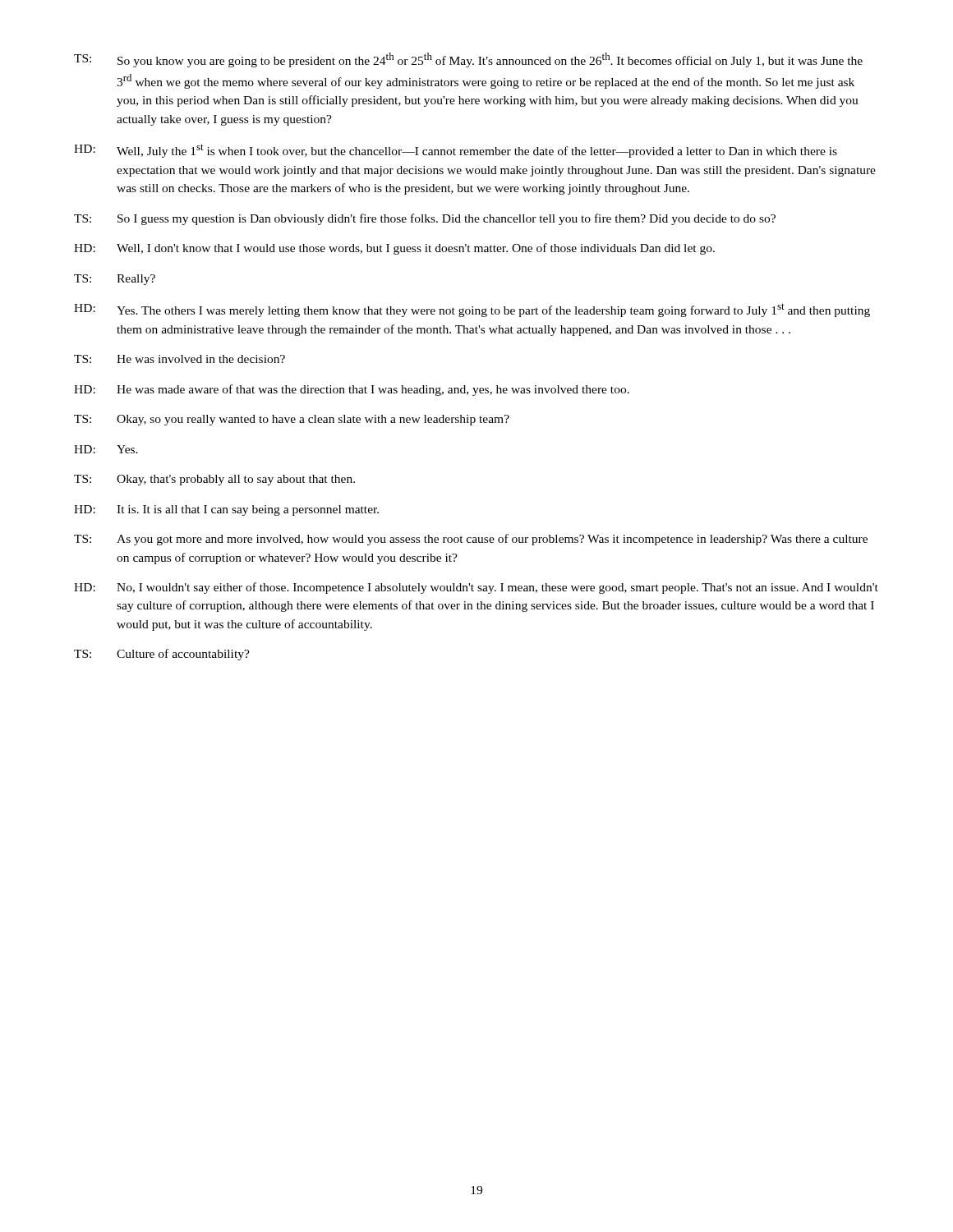Screen dimensions: 1232x953
Task: Navigate to the region starting "HD: Well, I"
Action: coord(476,248)
